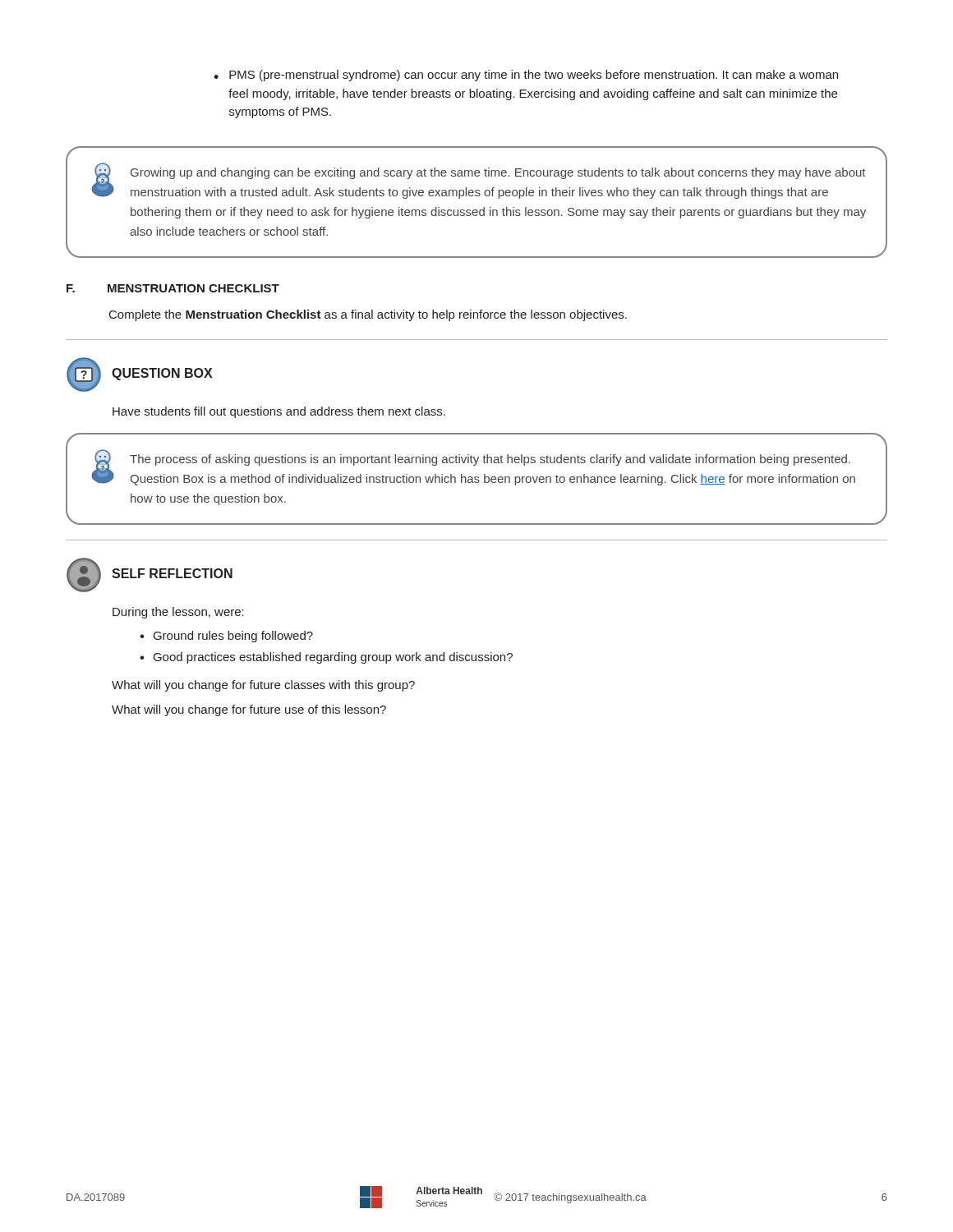This screenshot has width=953, height=1232.
Task: Select the text containing "During the lesson, were:"
Action: 178,611
